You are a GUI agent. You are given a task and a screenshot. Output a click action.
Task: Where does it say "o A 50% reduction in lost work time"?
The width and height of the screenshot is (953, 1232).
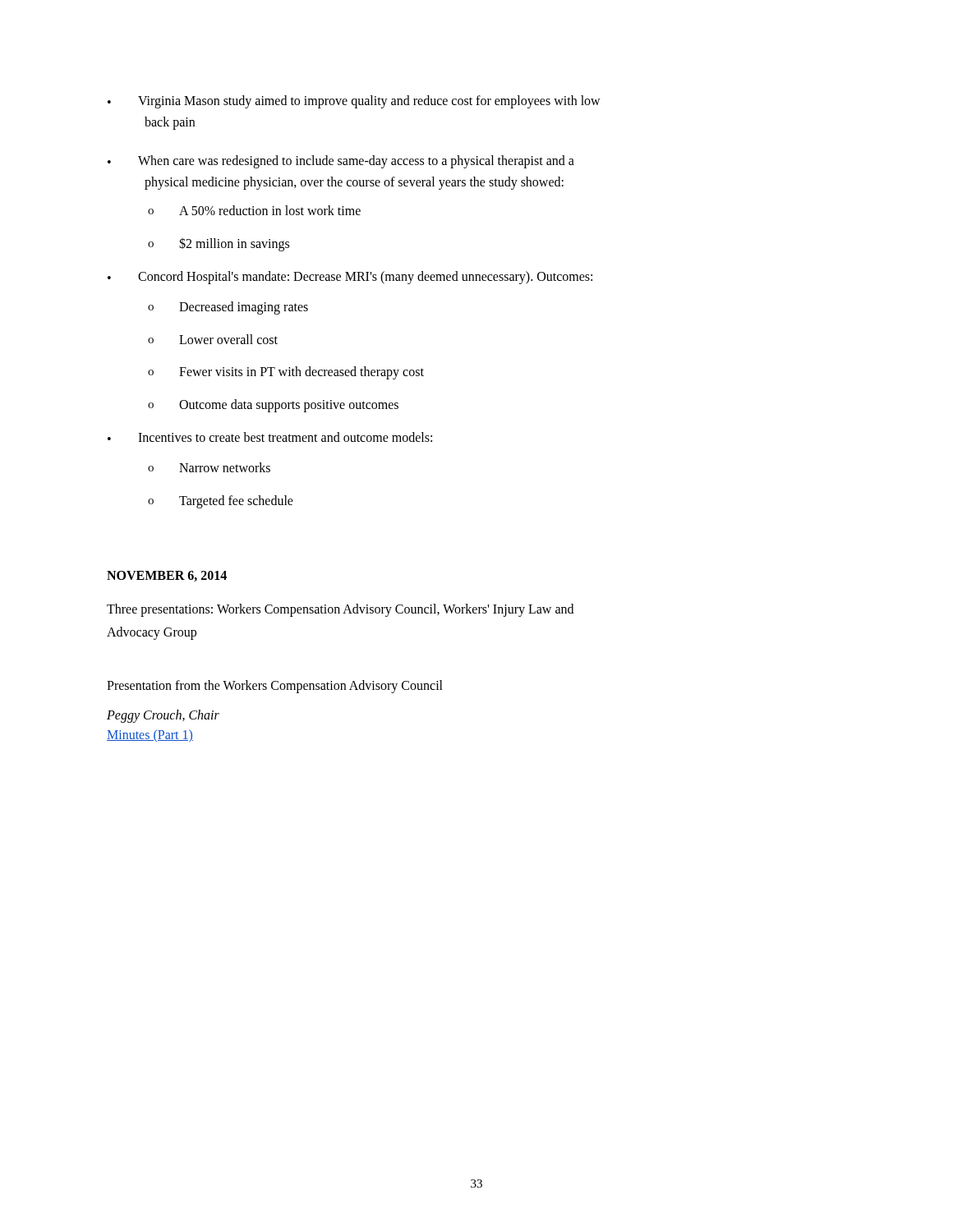(254, 210)
